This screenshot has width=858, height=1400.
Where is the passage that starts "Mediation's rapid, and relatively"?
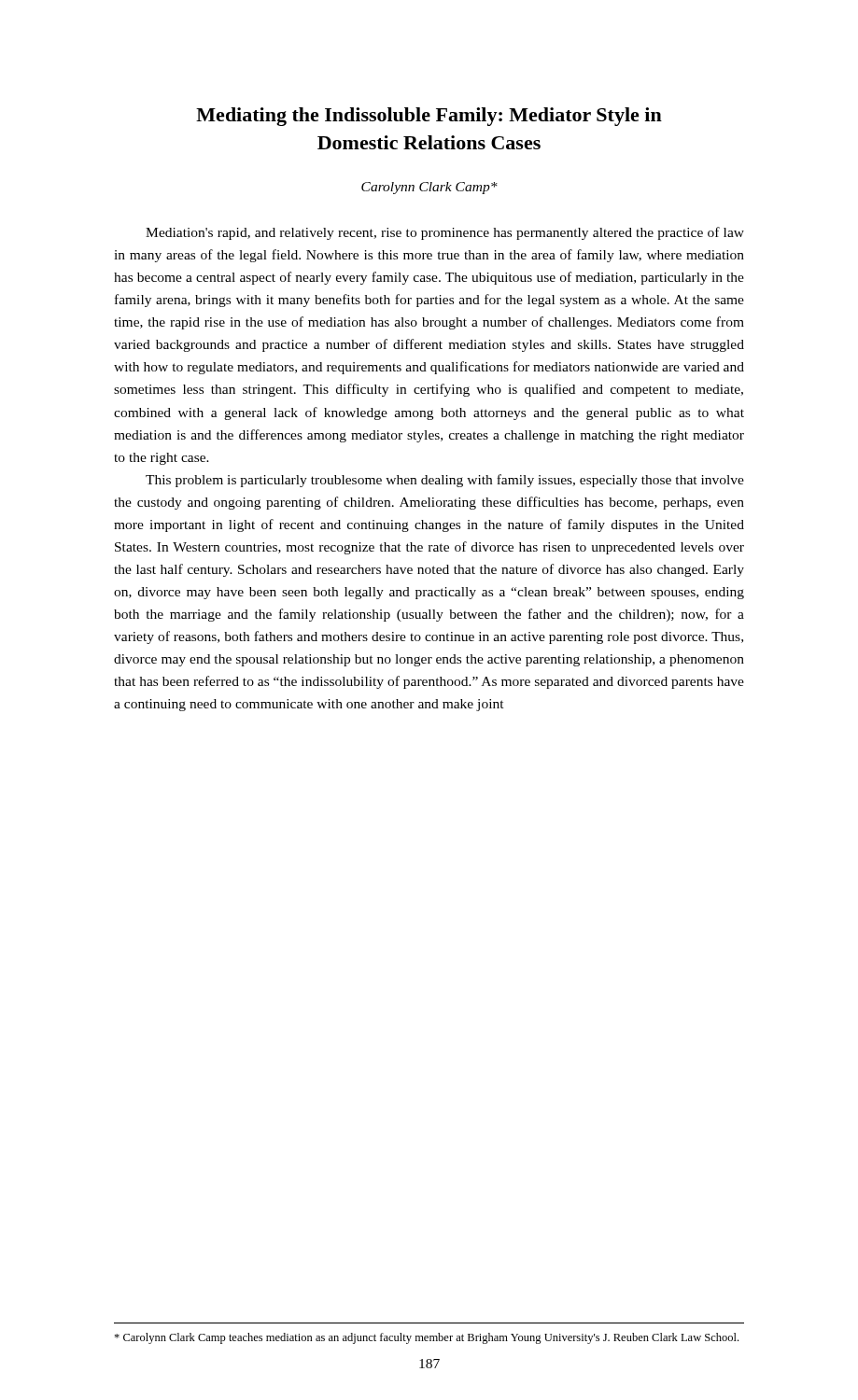coord(429,345)
